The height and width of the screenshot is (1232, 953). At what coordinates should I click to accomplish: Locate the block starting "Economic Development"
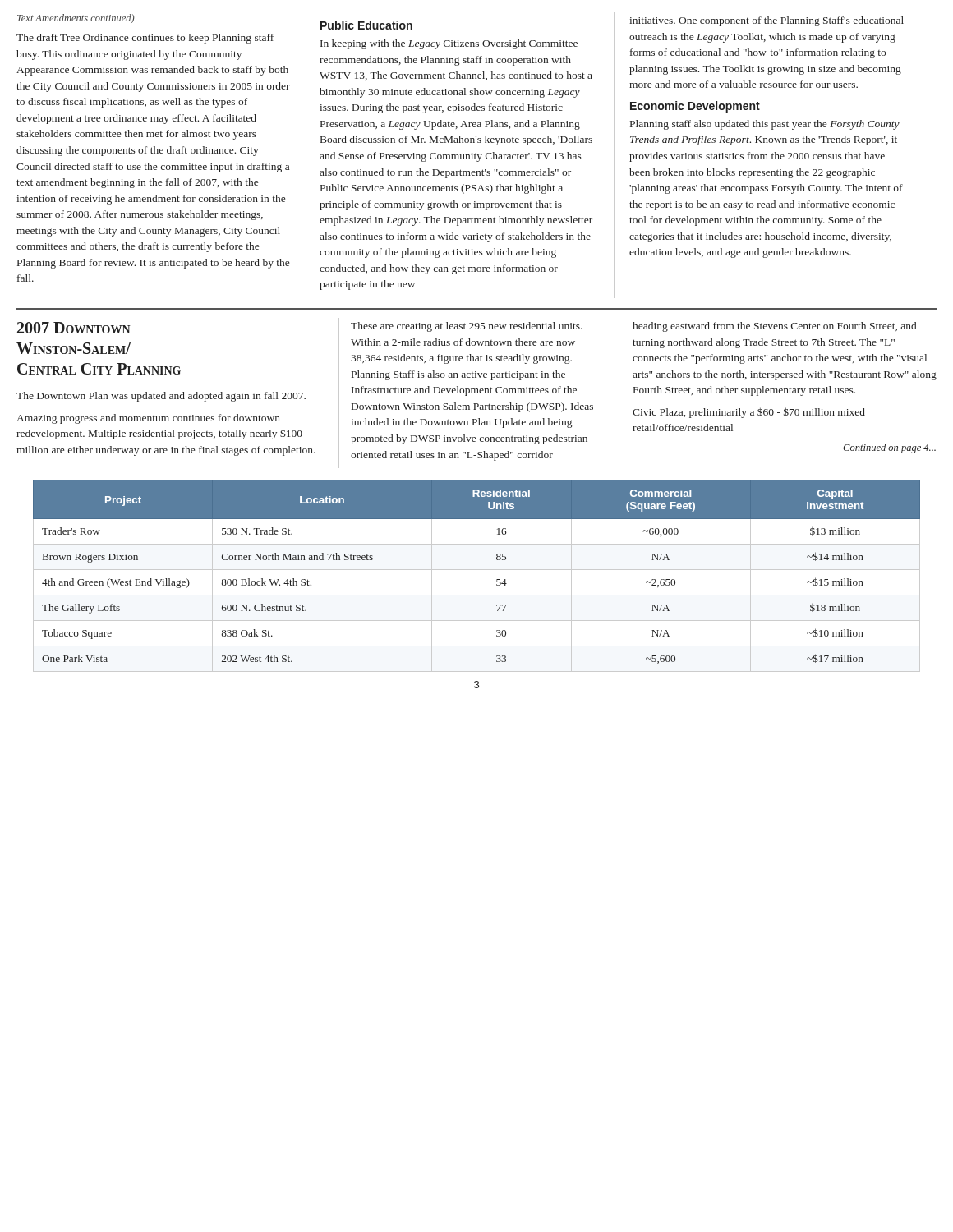[694, 106]
